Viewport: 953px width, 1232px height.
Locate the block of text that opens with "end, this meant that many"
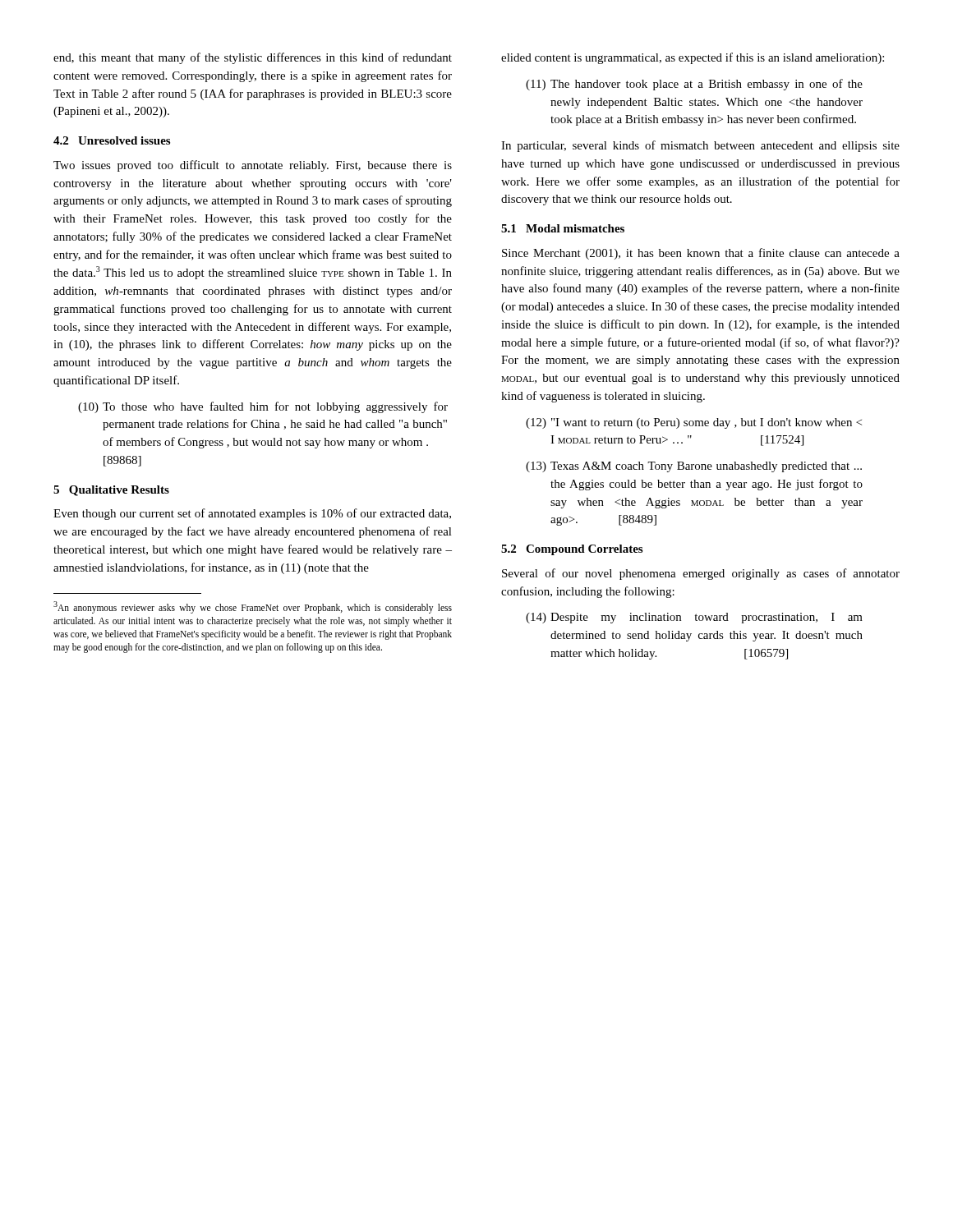(253, 85)
